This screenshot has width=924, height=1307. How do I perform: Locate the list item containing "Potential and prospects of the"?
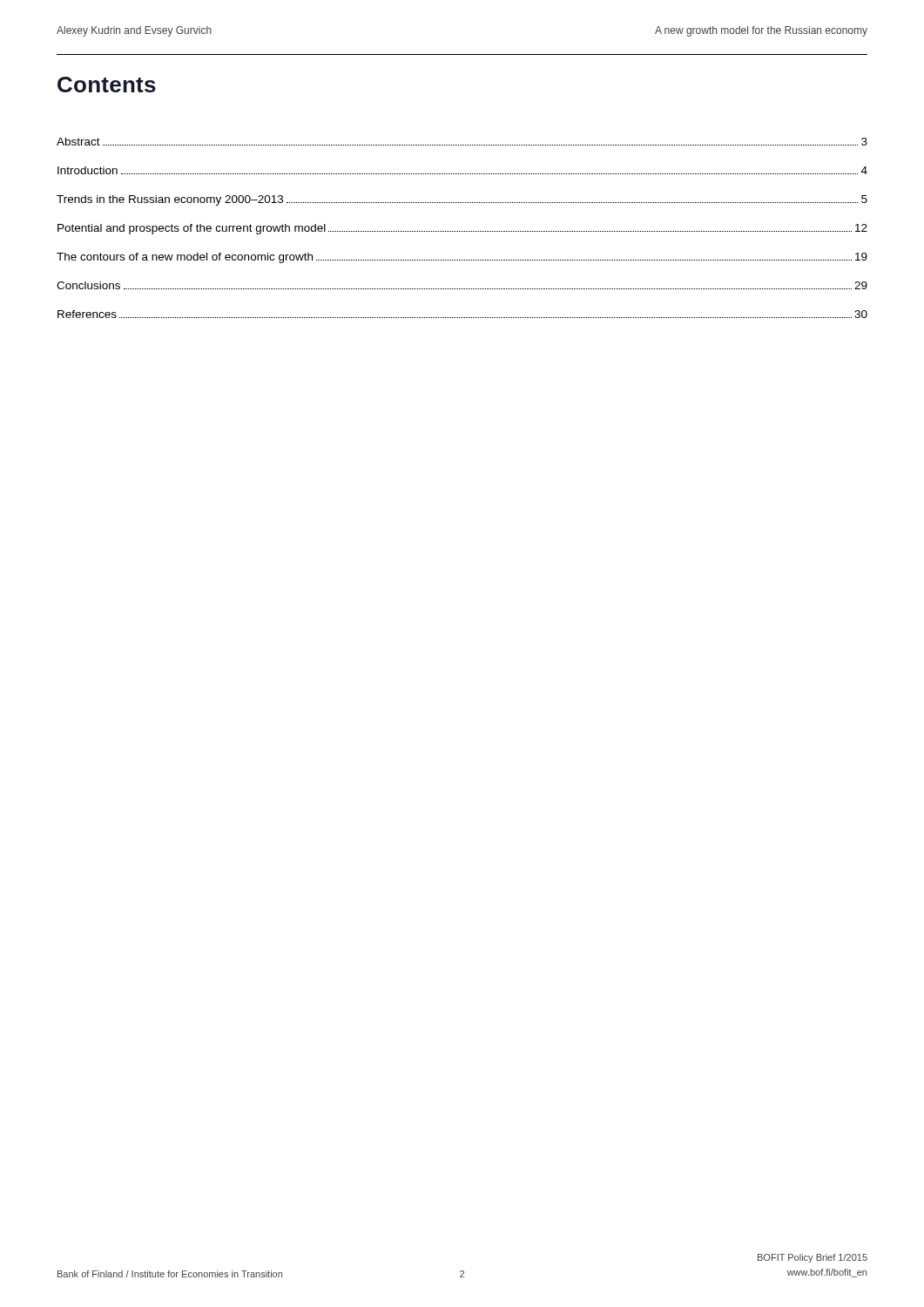(x=462, y=228)
